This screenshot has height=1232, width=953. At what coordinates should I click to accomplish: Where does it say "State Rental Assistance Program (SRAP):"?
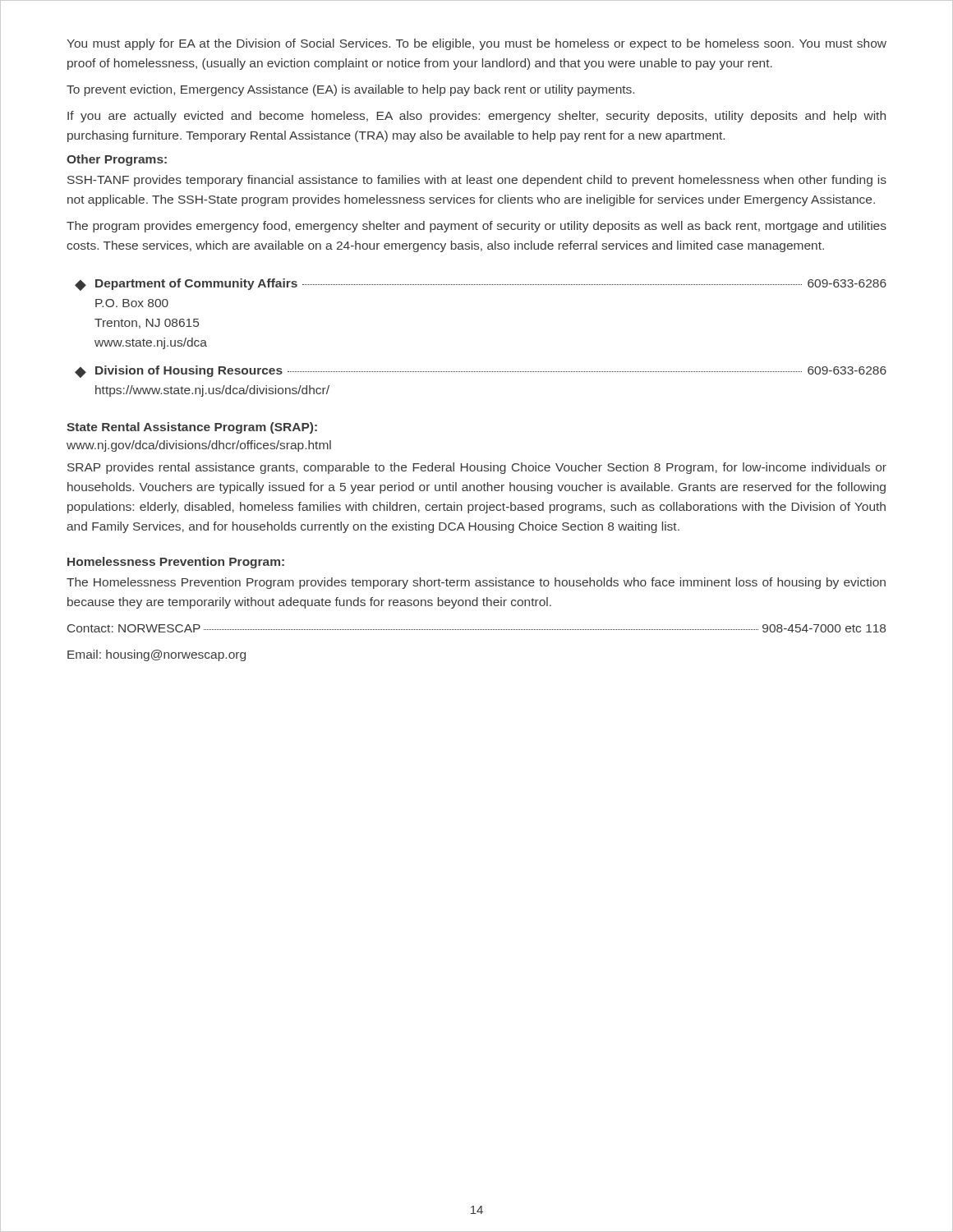coord(192,427)
